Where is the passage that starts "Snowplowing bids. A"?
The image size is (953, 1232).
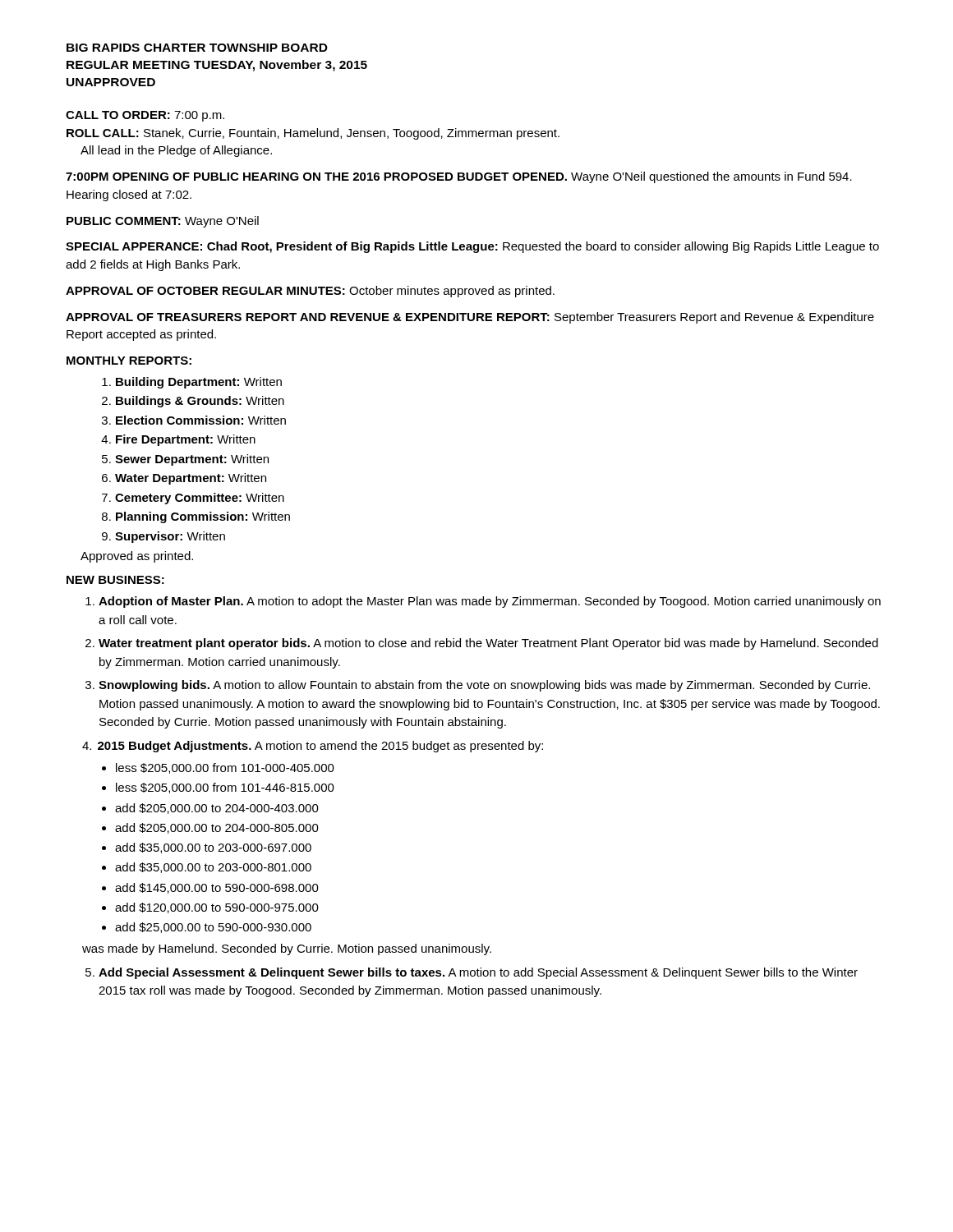point(490,703)
